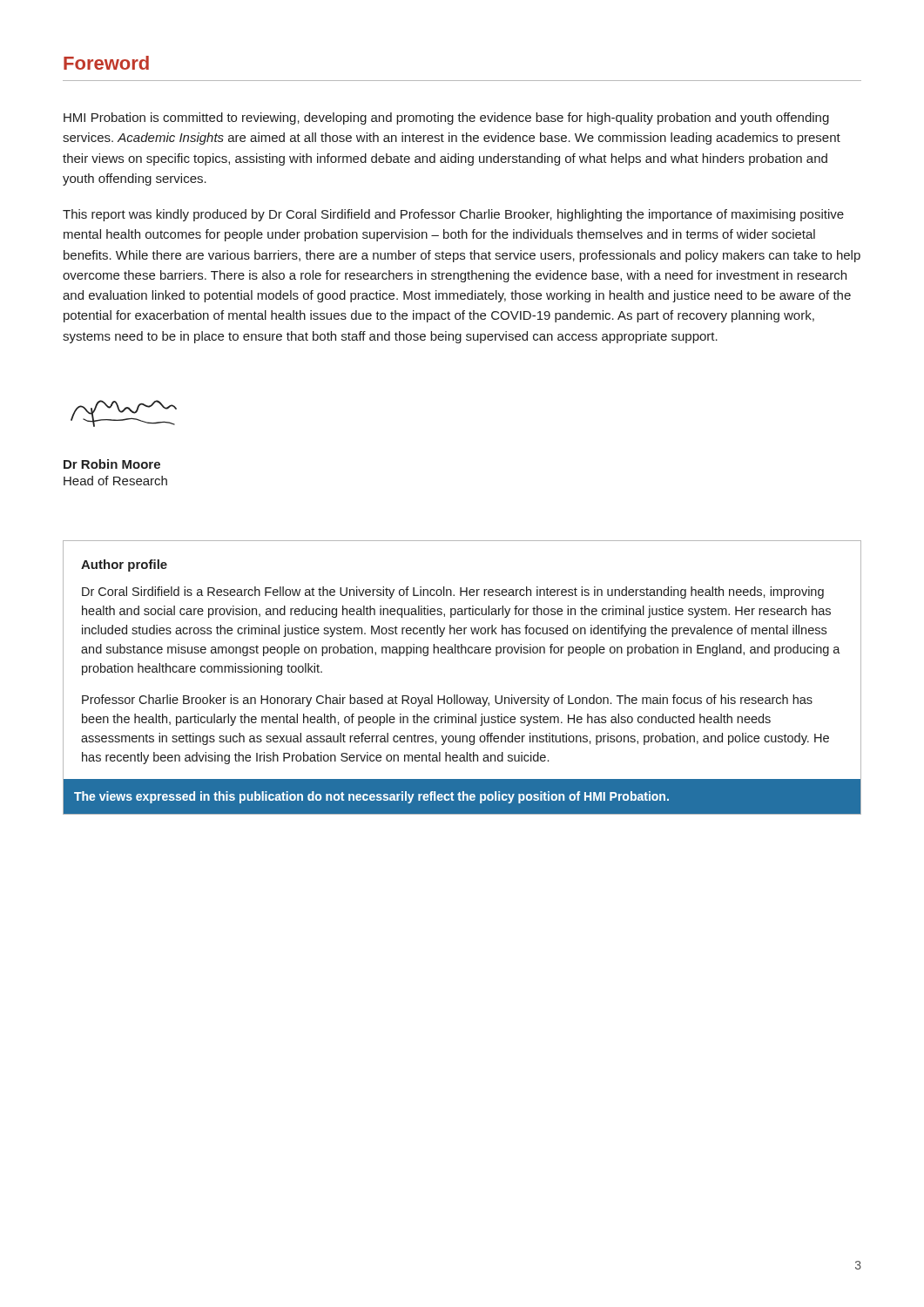Find the illustration

tap(462, 408)
